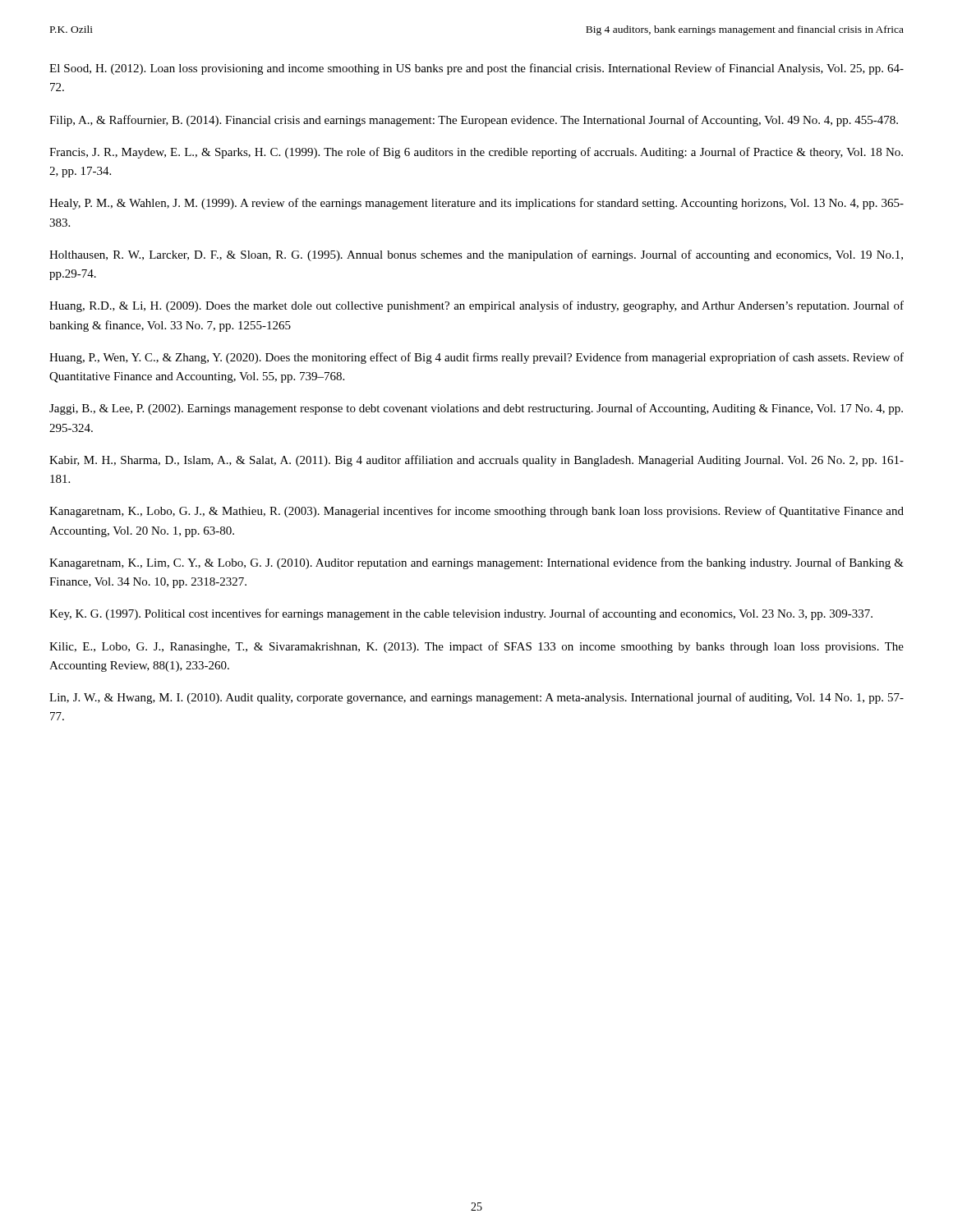
Task: Click on the list item containing "Huang, R.D., & Li,"
Action: (476, 315)
